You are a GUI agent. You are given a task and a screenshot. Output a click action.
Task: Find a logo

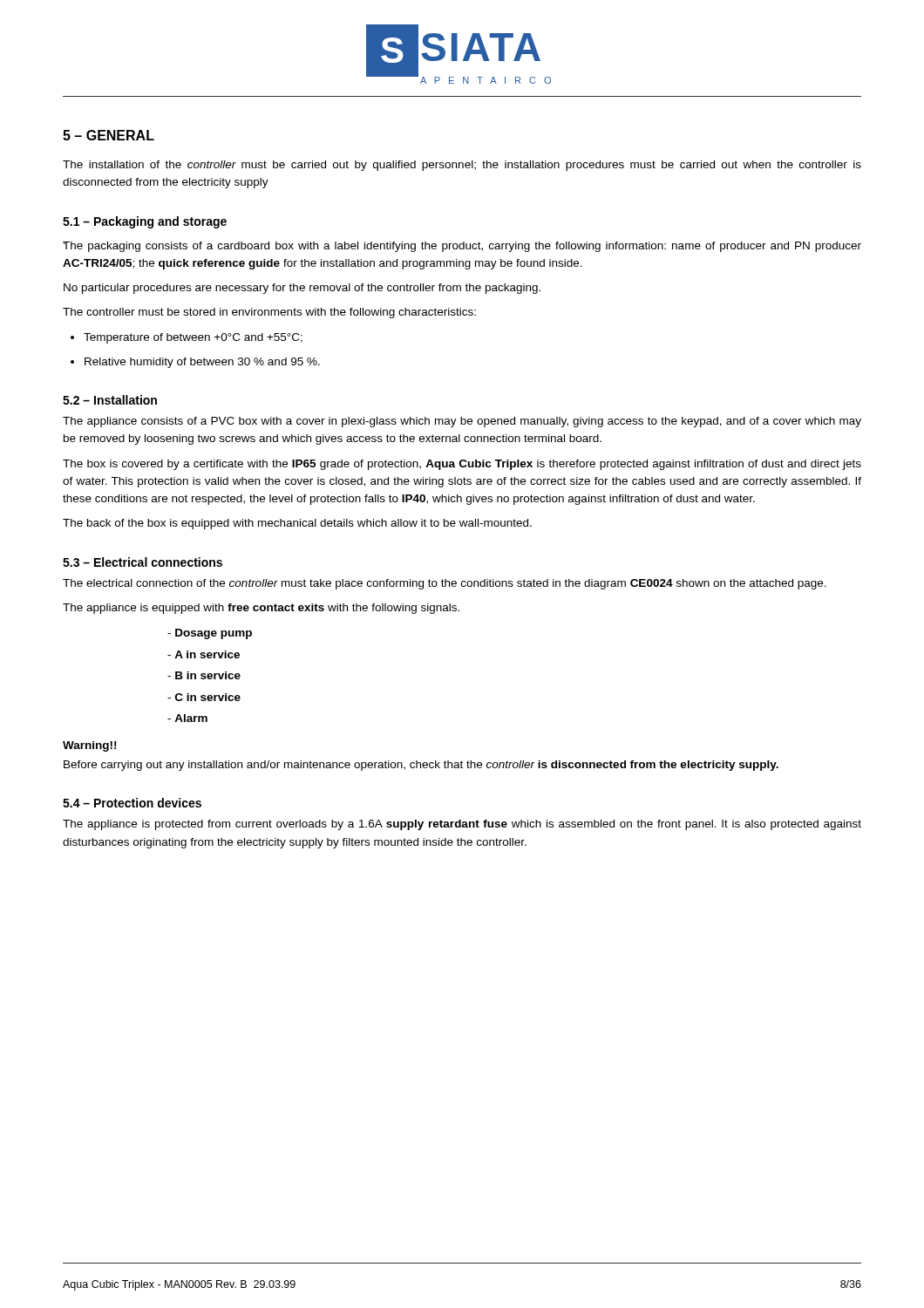(462, 56)
